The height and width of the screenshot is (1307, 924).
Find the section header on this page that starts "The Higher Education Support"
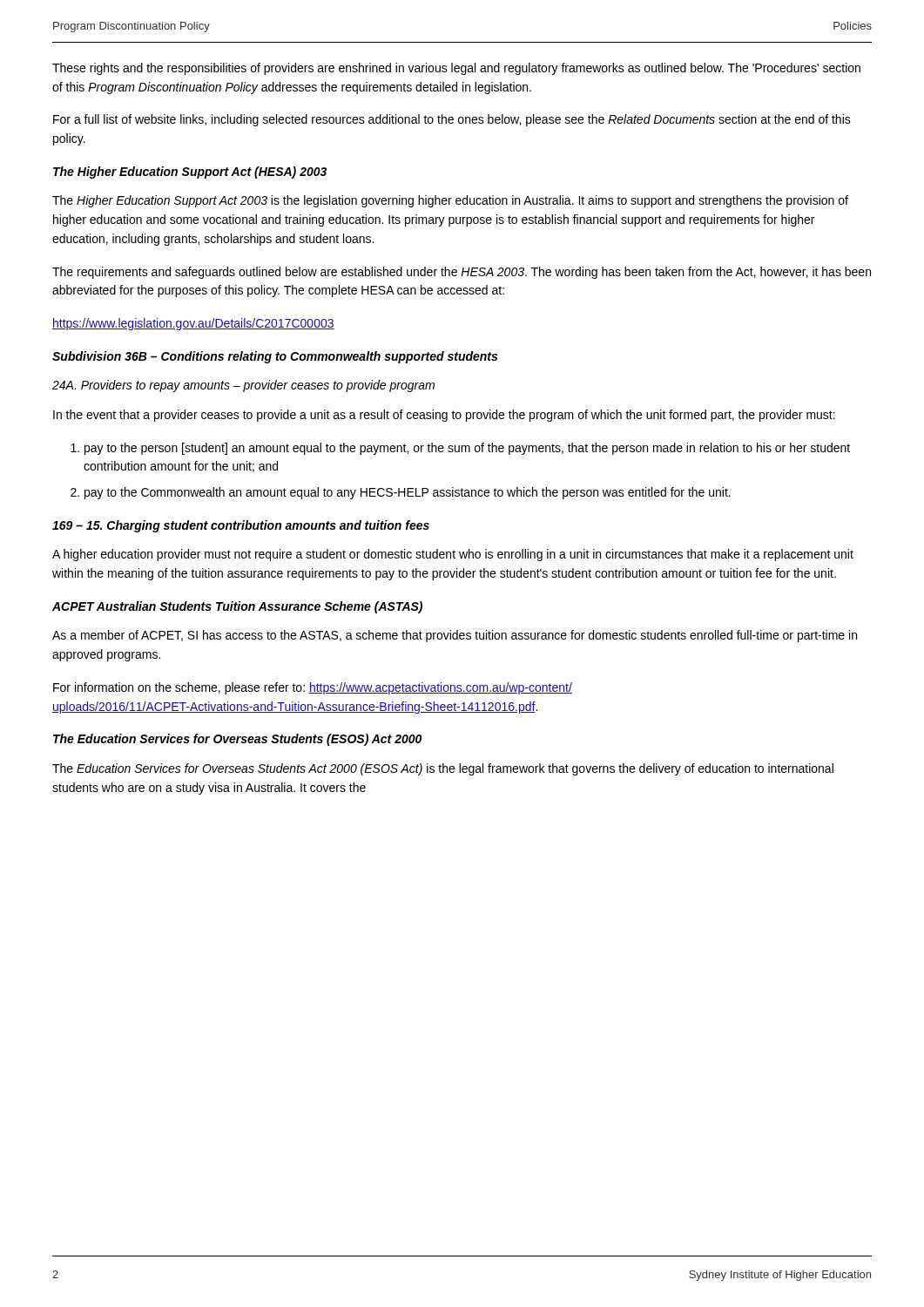[190, 171]
